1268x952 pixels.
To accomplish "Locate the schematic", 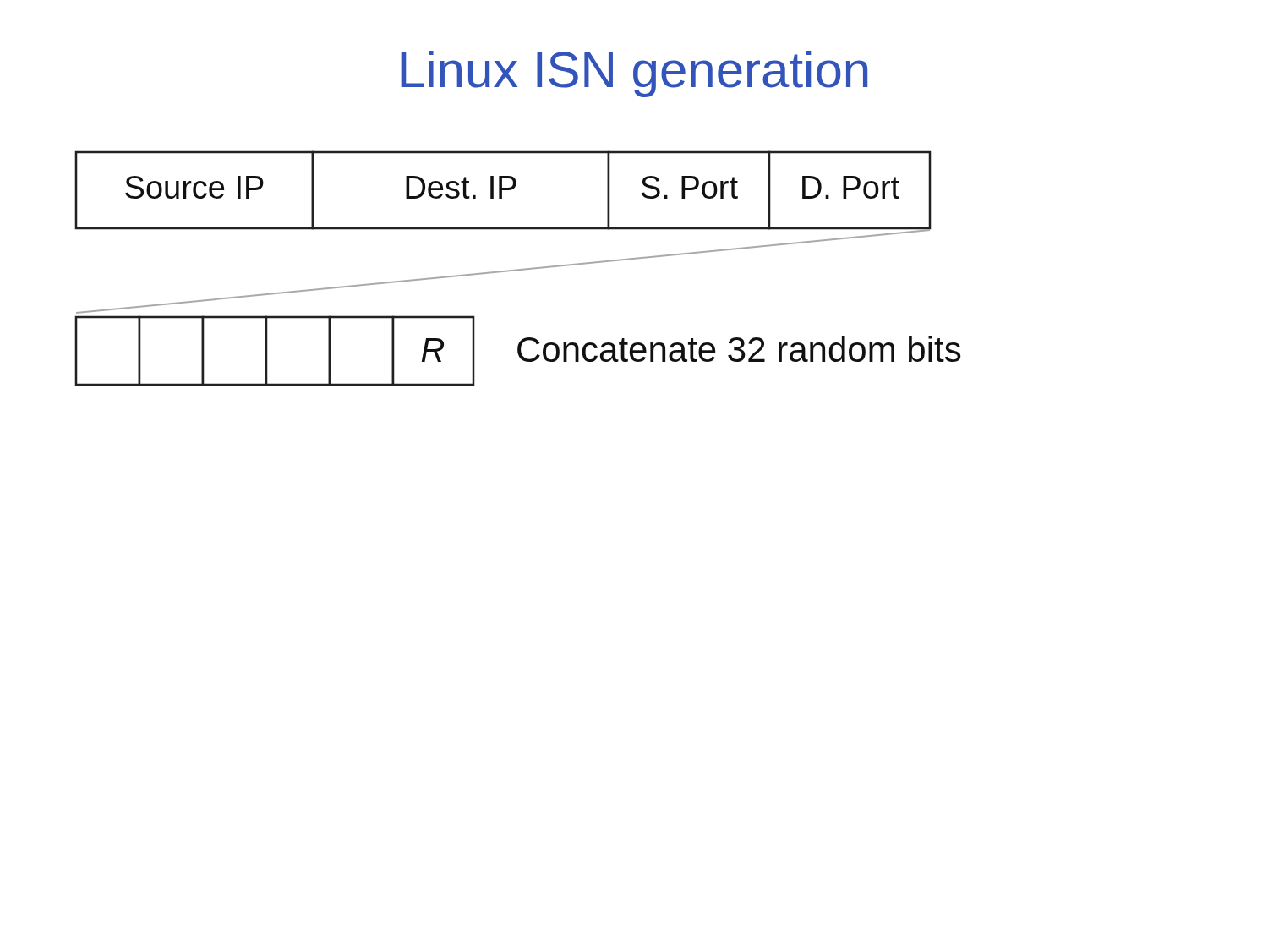I will pyautogui.click(x=634, y=275).
